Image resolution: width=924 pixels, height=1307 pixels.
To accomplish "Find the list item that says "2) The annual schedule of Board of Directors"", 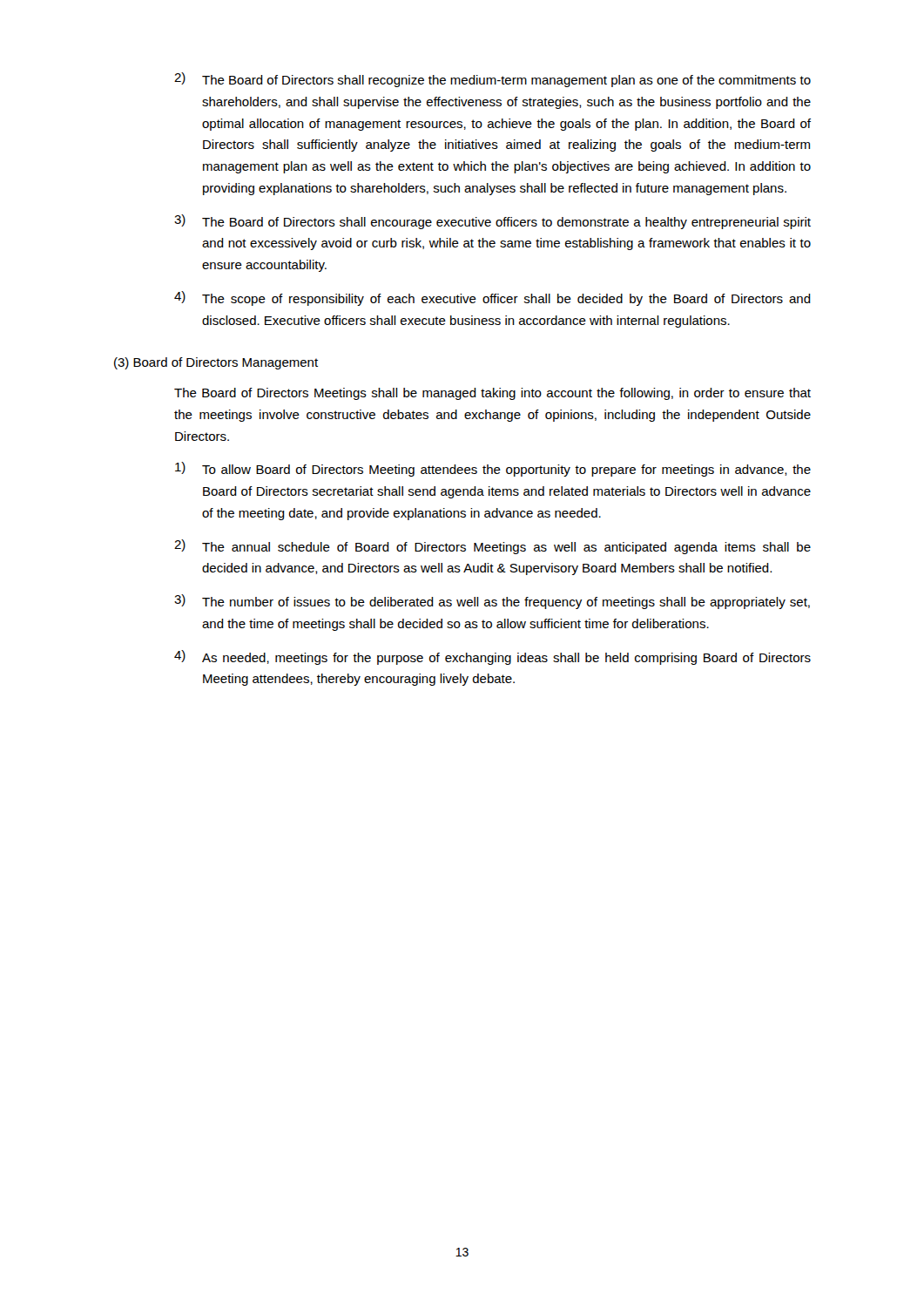I will tap(492, 558).
